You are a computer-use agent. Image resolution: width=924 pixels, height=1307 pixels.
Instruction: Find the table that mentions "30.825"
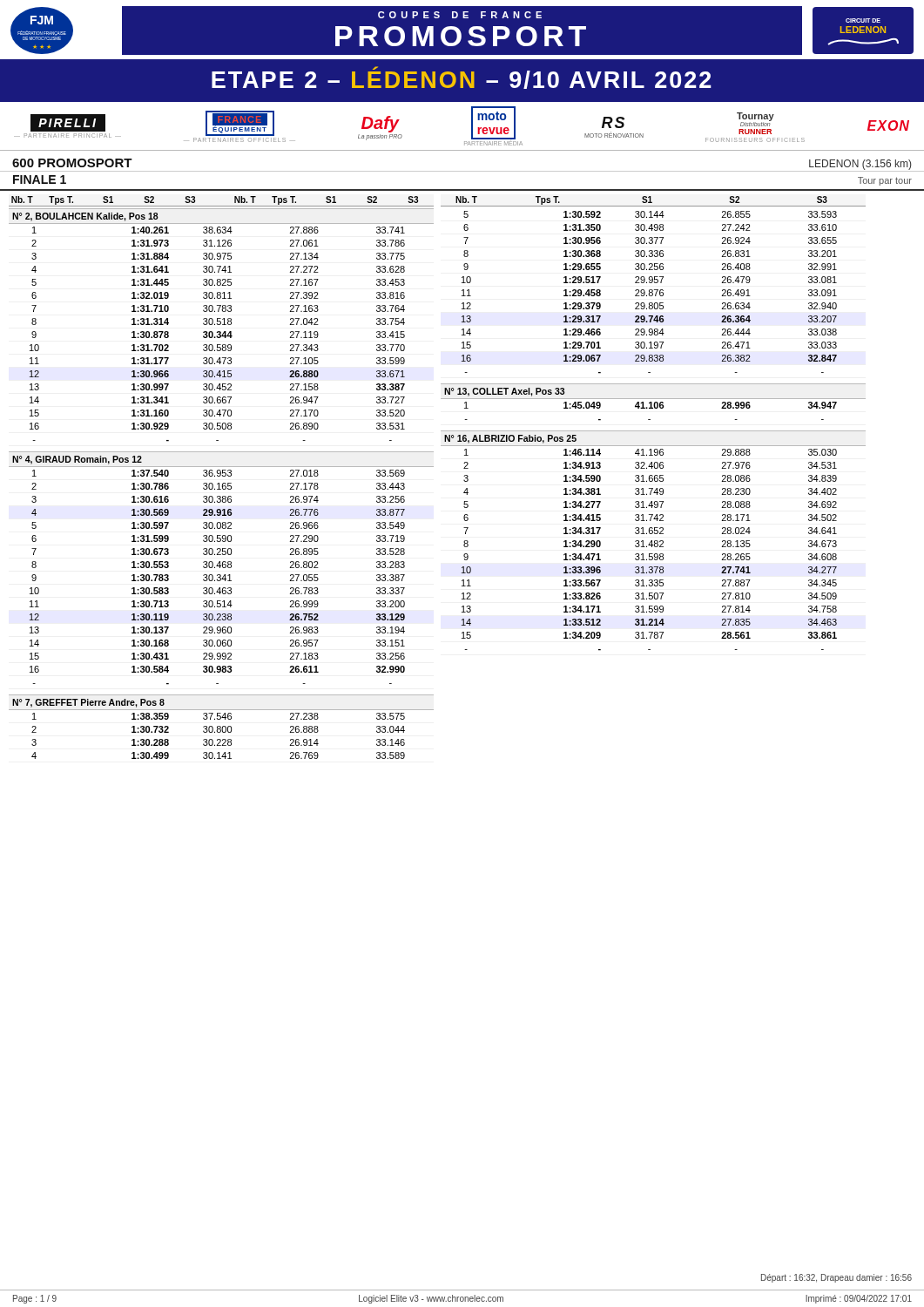(221, 327)
